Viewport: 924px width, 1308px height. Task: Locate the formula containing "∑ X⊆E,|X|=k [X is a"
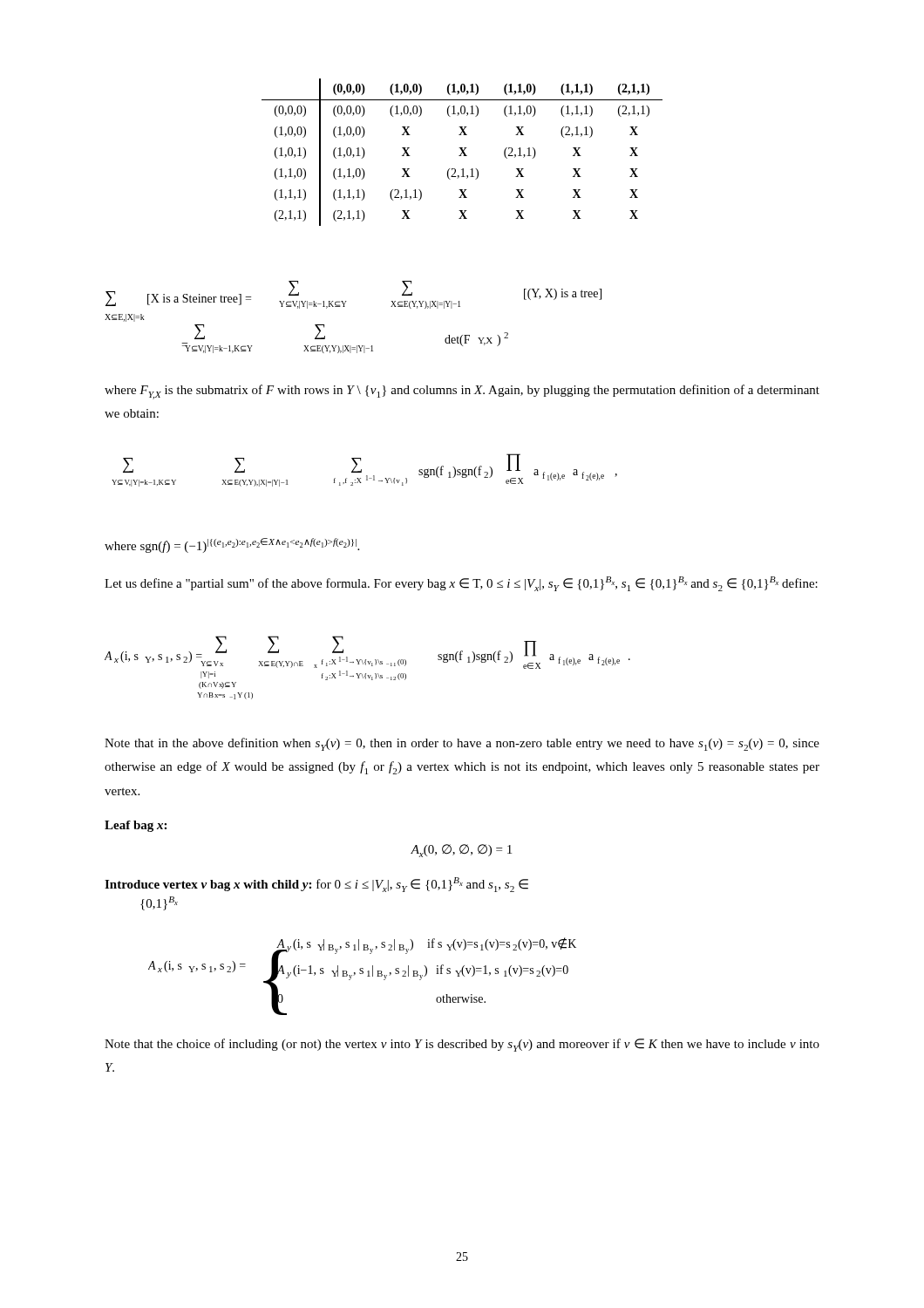tap(462, 314)
